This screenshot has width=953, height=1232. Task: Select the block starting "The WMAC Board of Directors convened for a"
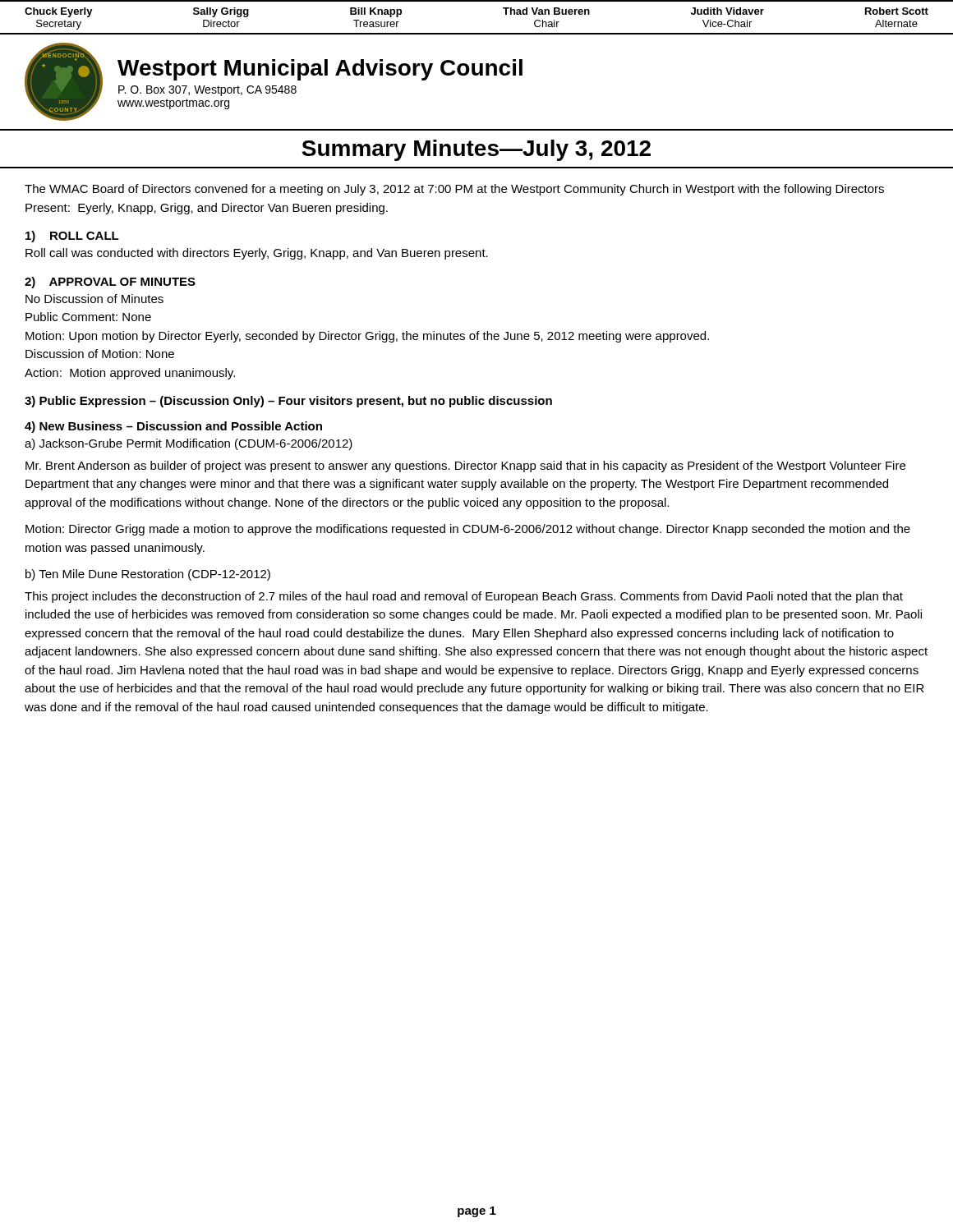(x=455, y=198)
